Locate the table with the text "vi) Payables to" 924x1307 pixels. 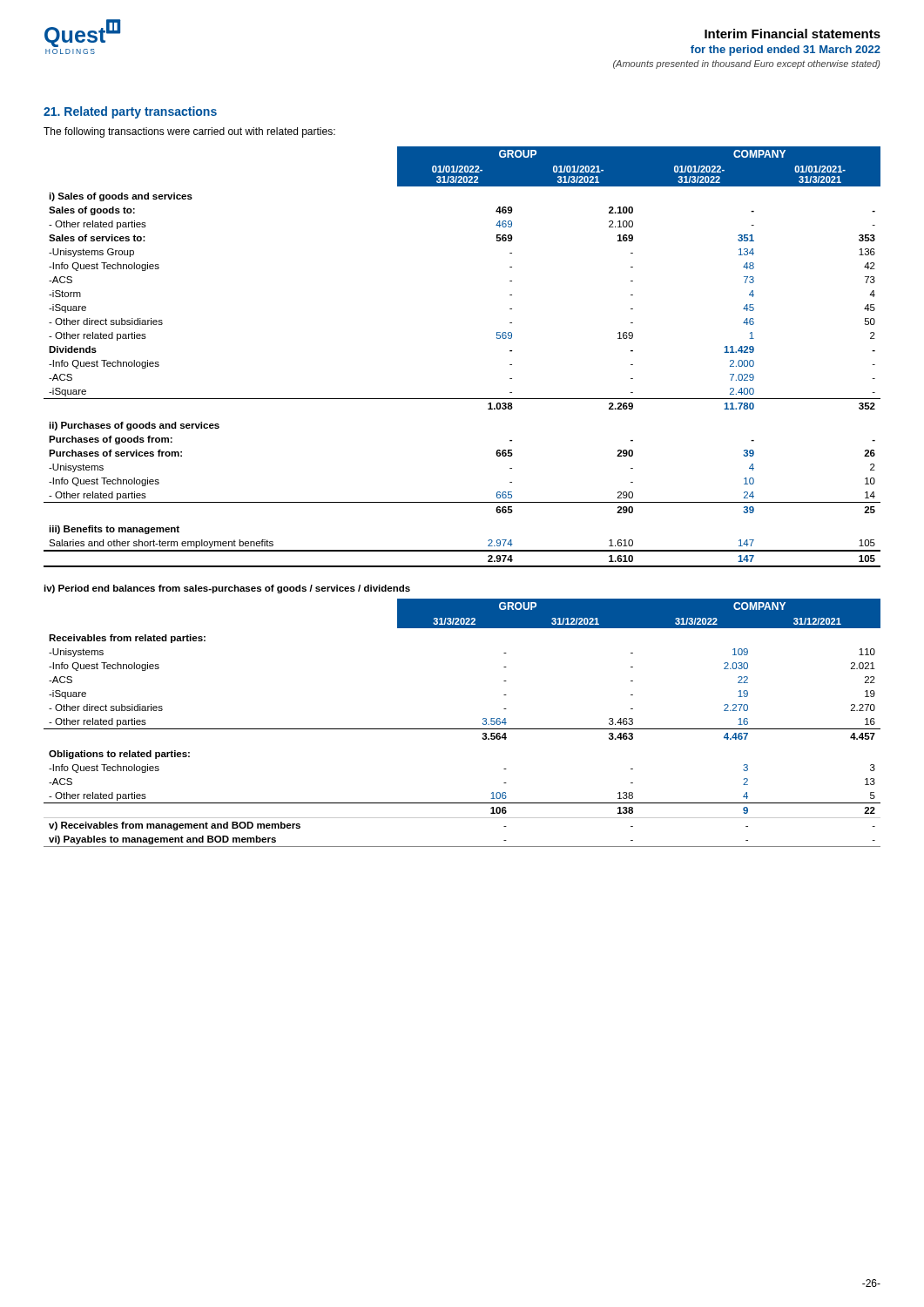tap(462, 723)
